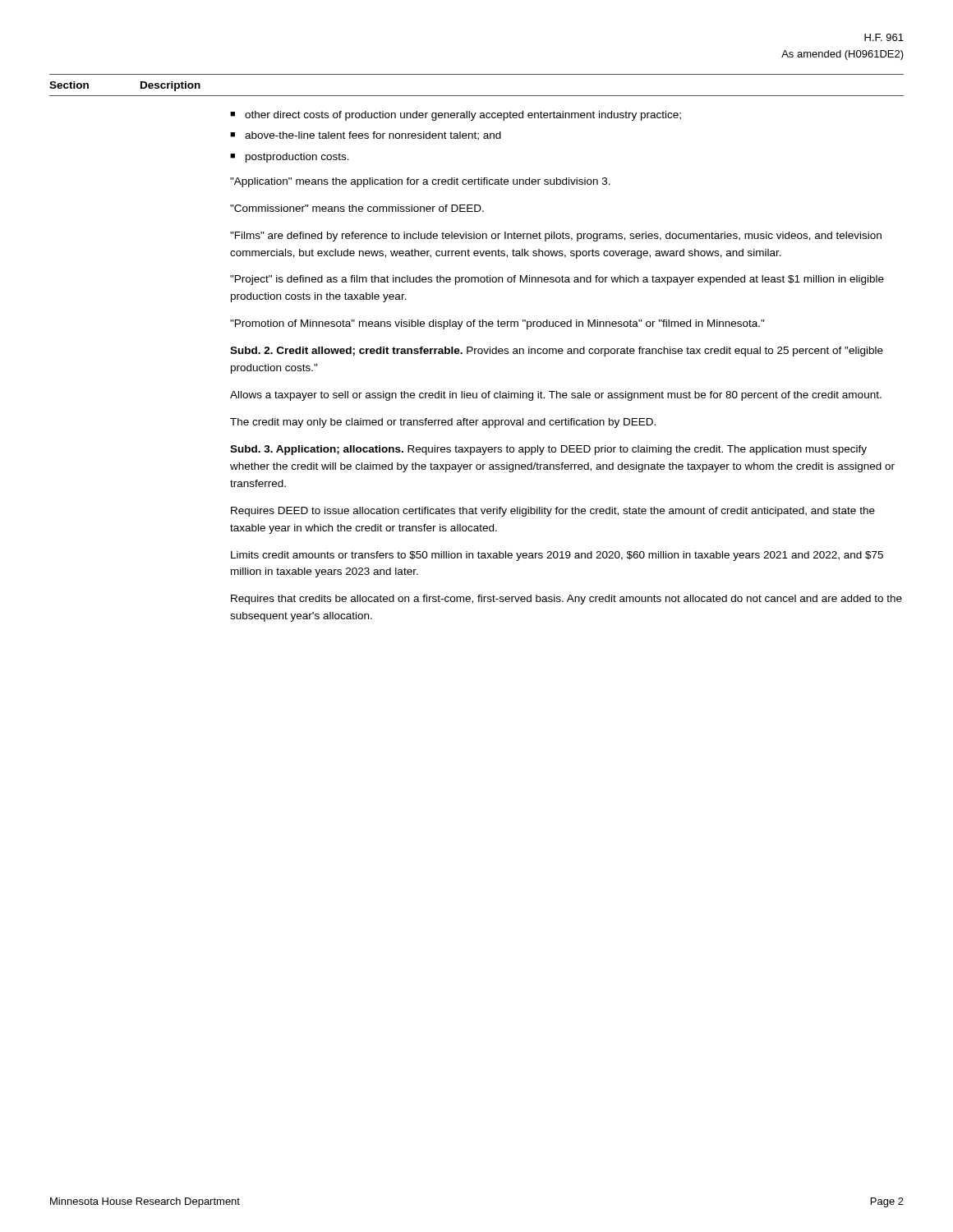Click on the text starting ""Project" is defined as"
This screenshot has width=953, height=1232.
(x=557, y=288)
